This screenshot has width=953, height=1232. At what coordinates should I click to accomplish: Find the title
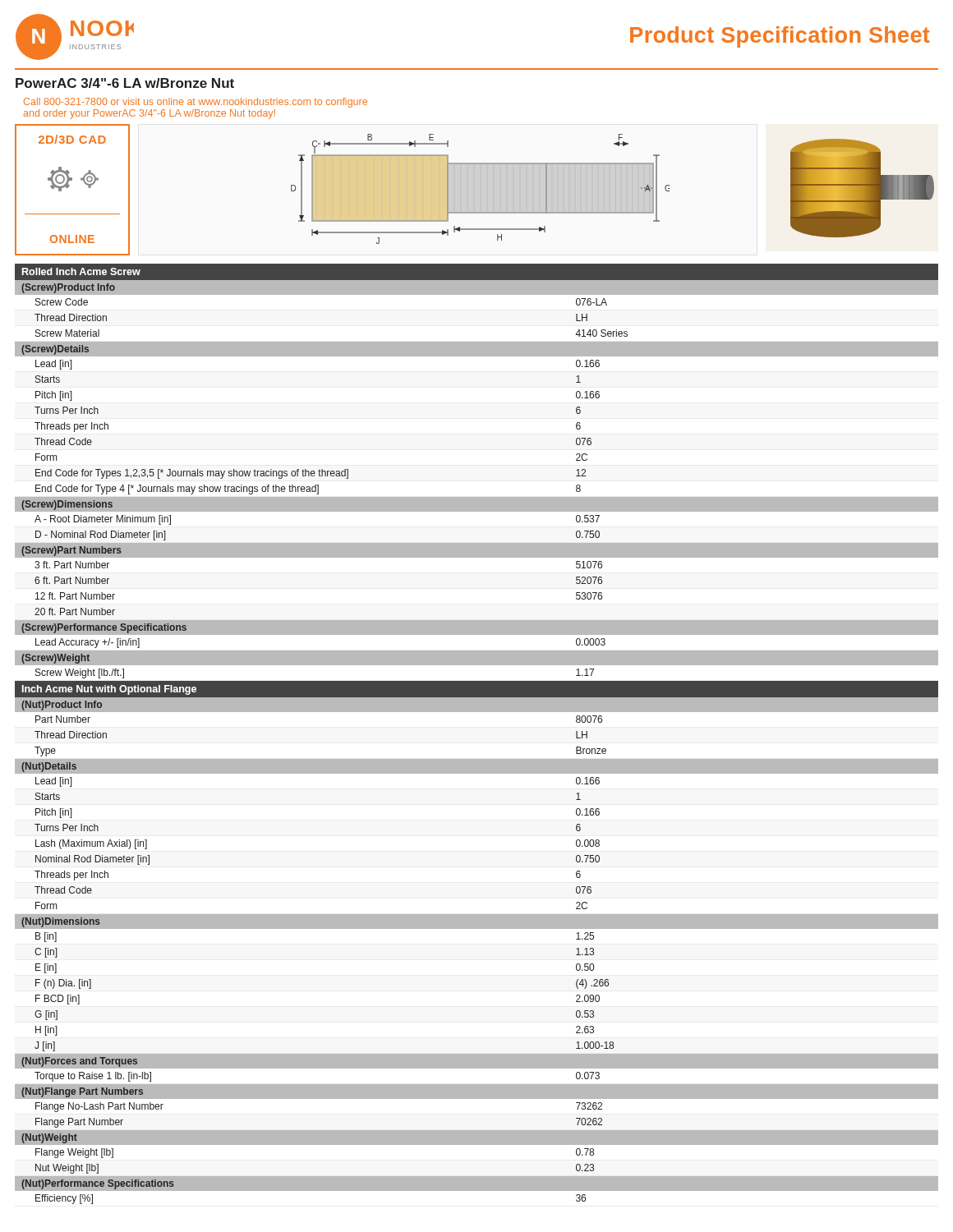click(x=779, y=35)
